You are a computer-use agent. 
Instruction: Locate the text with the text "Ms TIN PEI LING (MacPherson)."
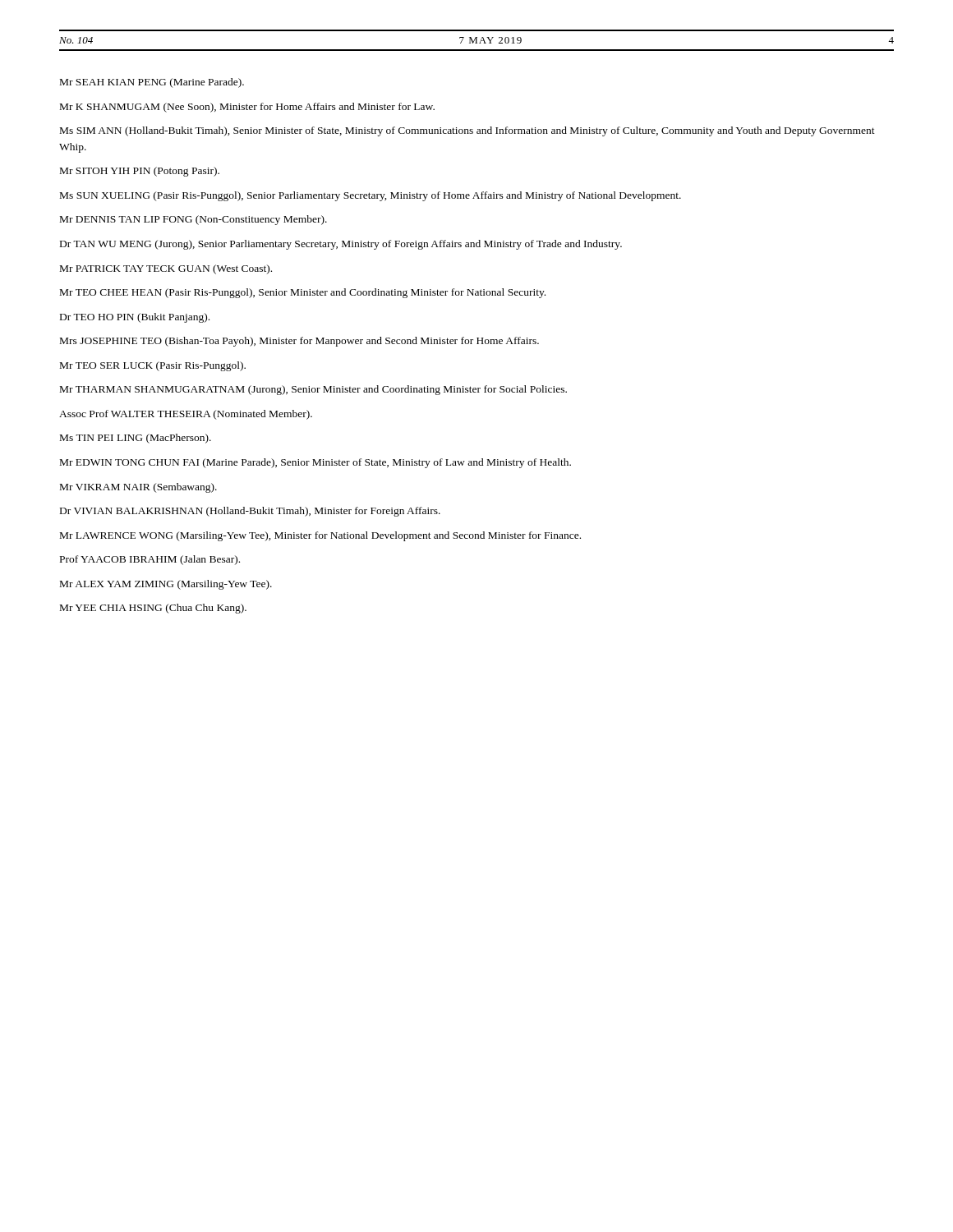point(136,439)
